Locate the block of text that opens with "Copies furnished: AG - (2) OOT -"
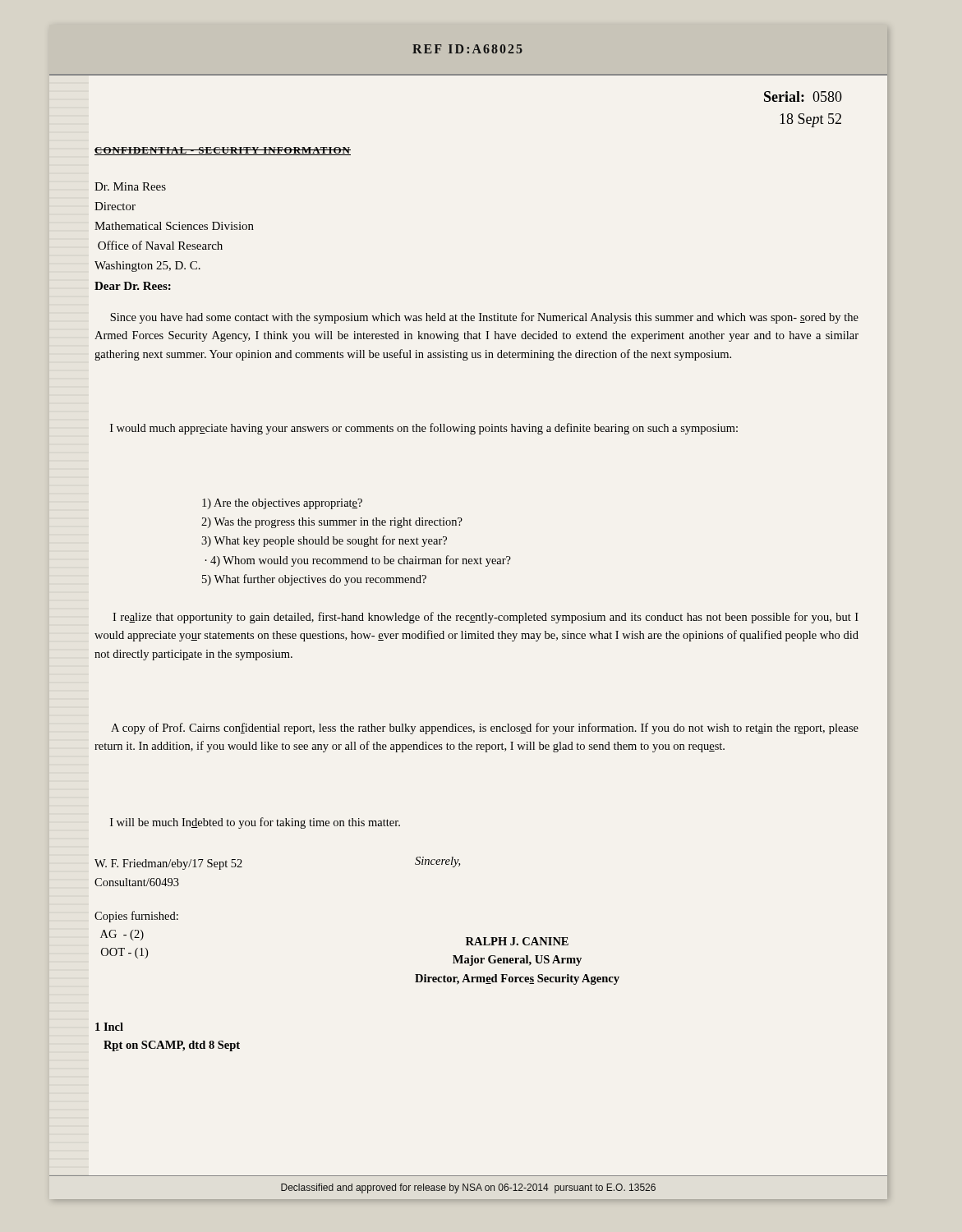Viewport: 962px width, 1232px height. click(137, 934)
